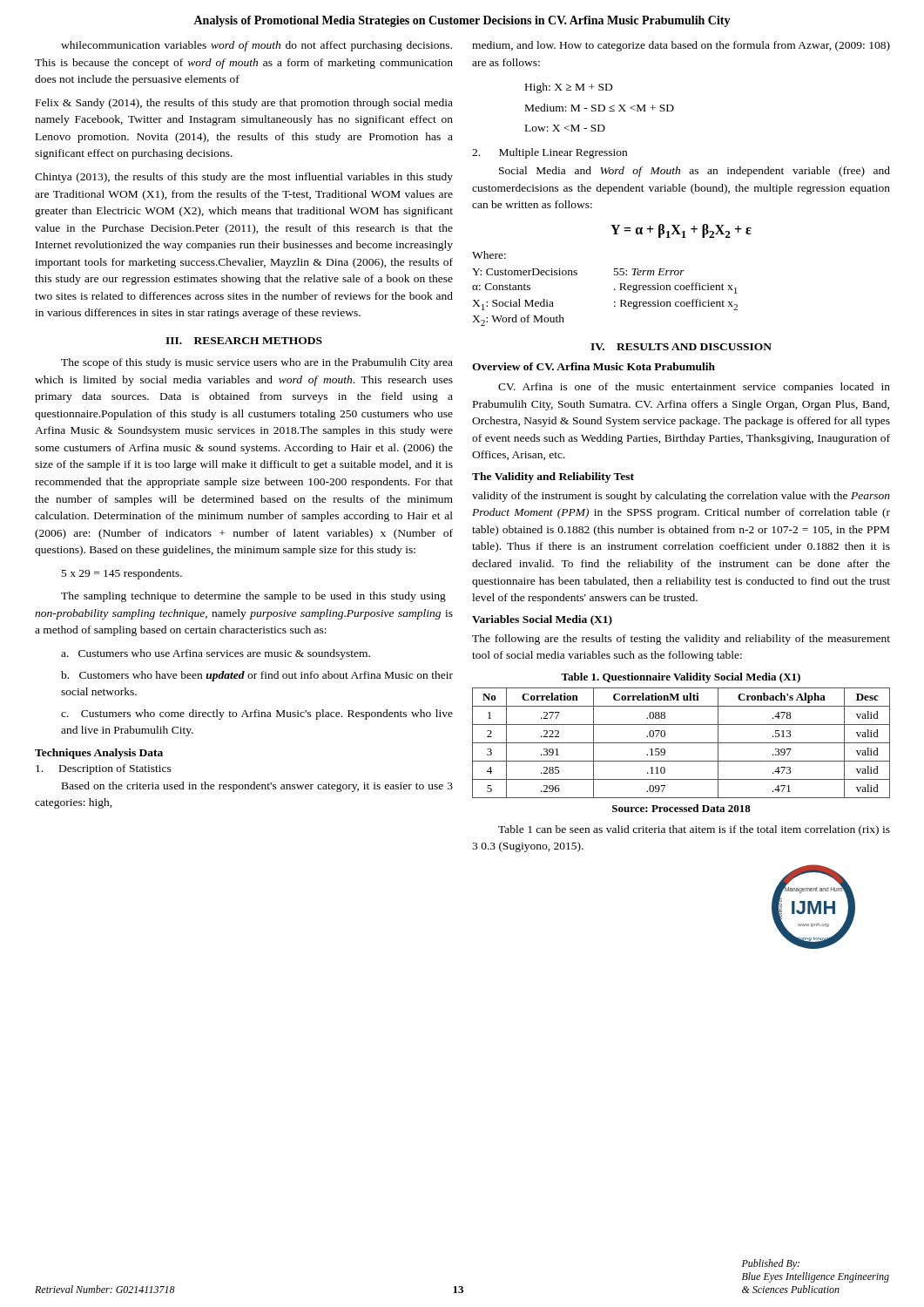Image resolution: width=924 pixels, height=1307 pixels.
Task: Click the formula that begins "Y = α + β1X1 + β2X2 +"
Action: pos(681,231)
